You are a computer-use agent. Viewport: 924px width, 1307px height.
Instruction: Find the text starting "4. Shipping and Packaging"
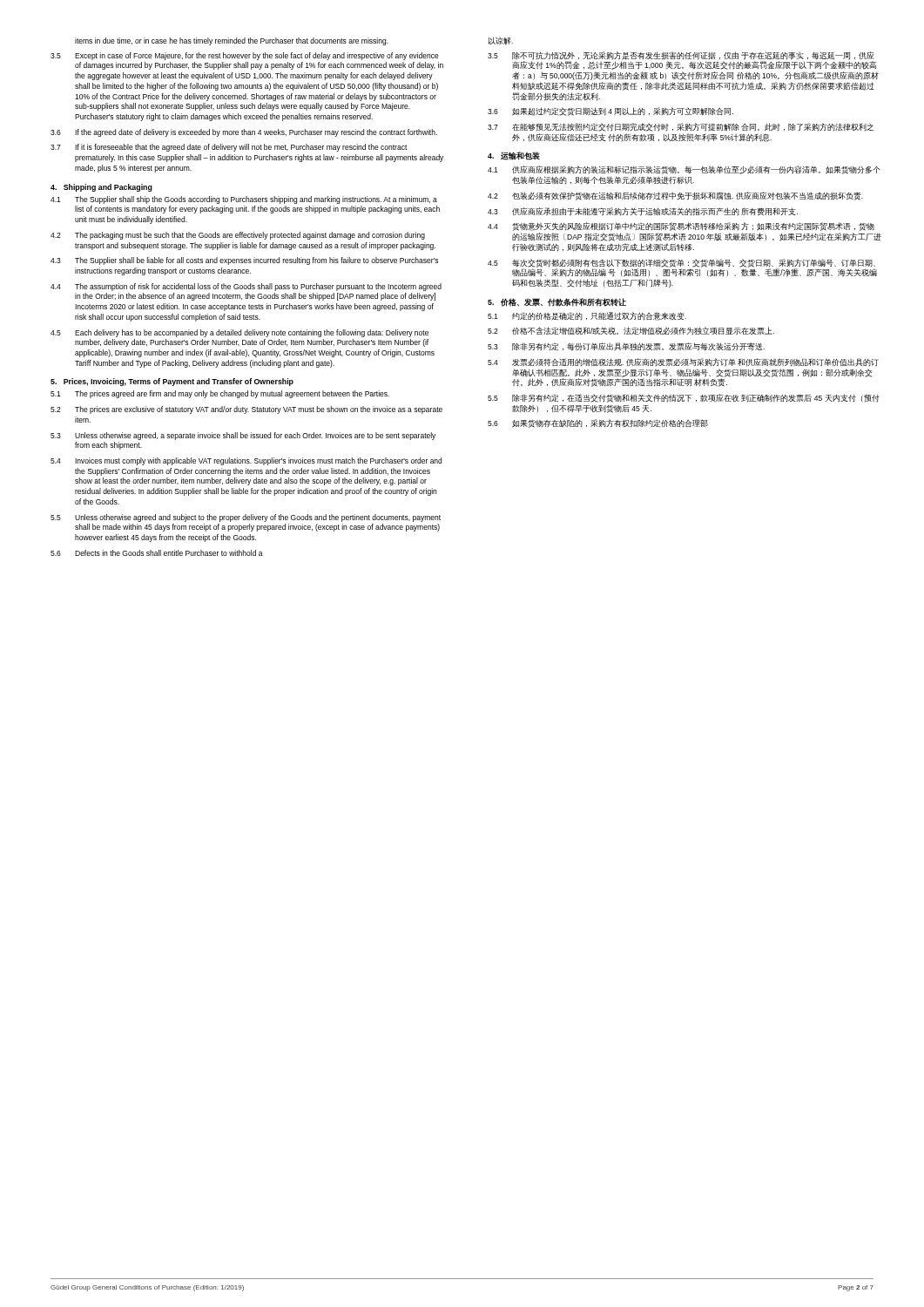[101, 187]
